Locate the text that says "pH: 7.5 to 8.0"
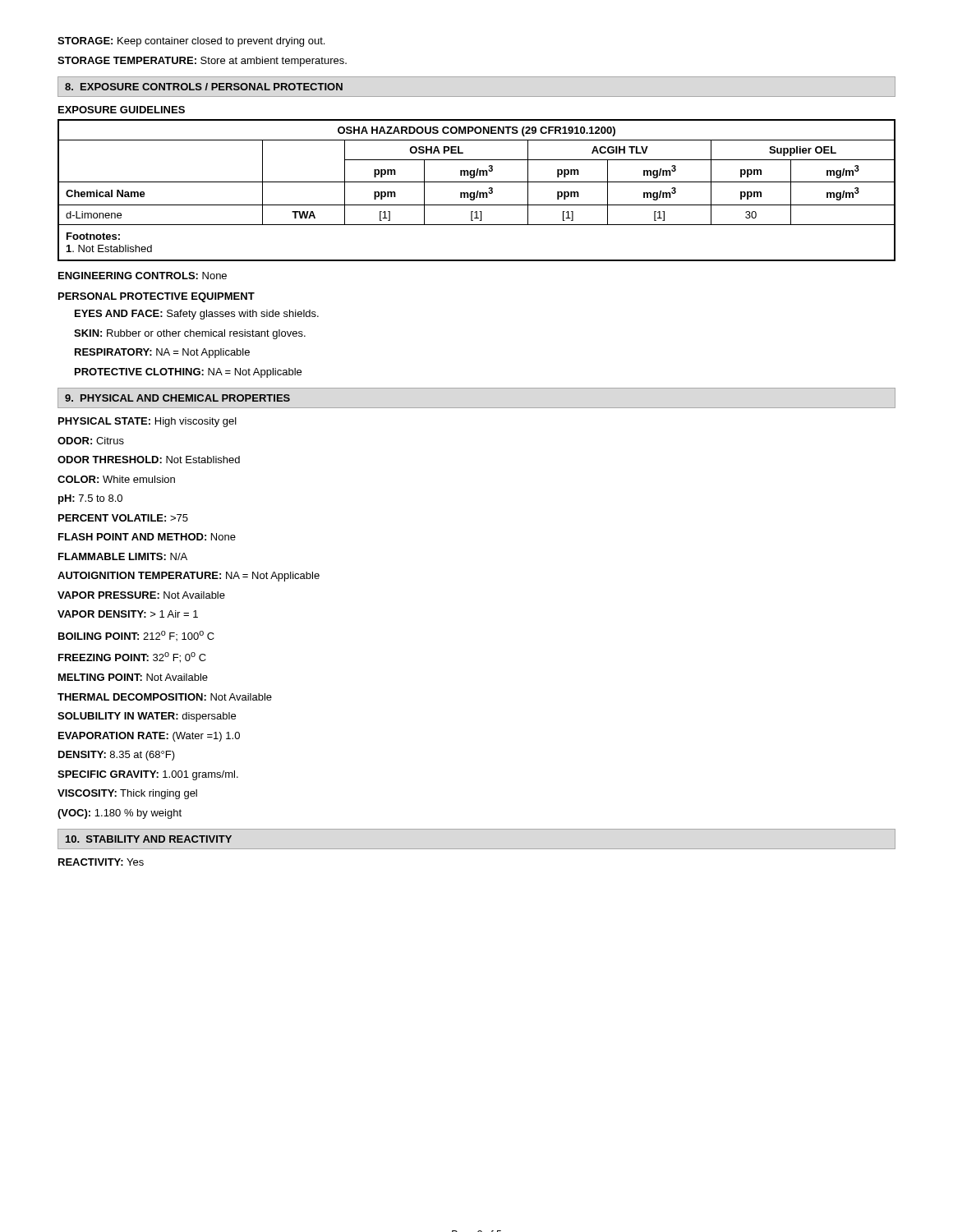 click(x=90, y=498)
